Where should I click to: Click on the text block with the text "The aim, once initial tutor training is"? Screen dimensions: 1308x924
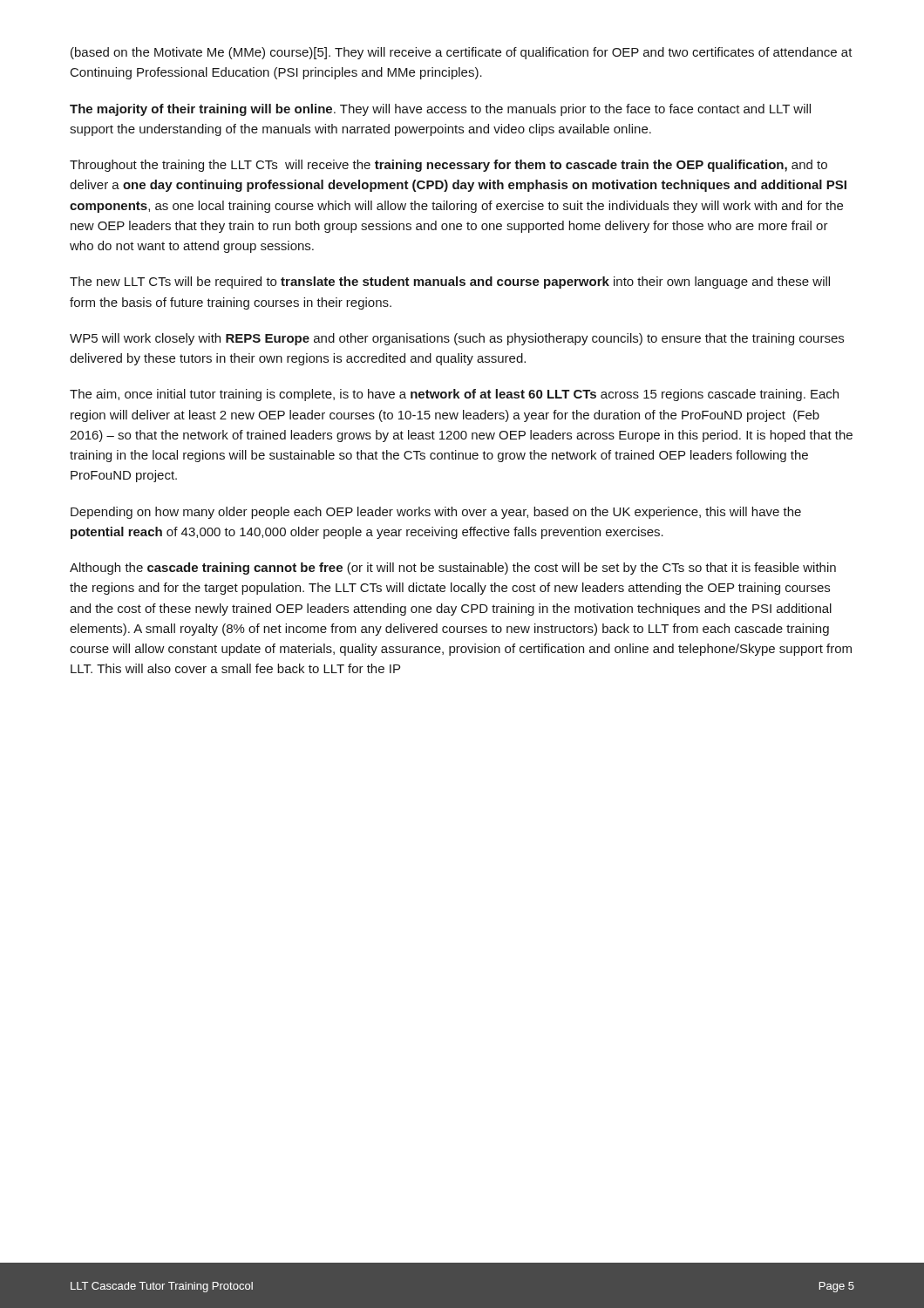[461, 434]
